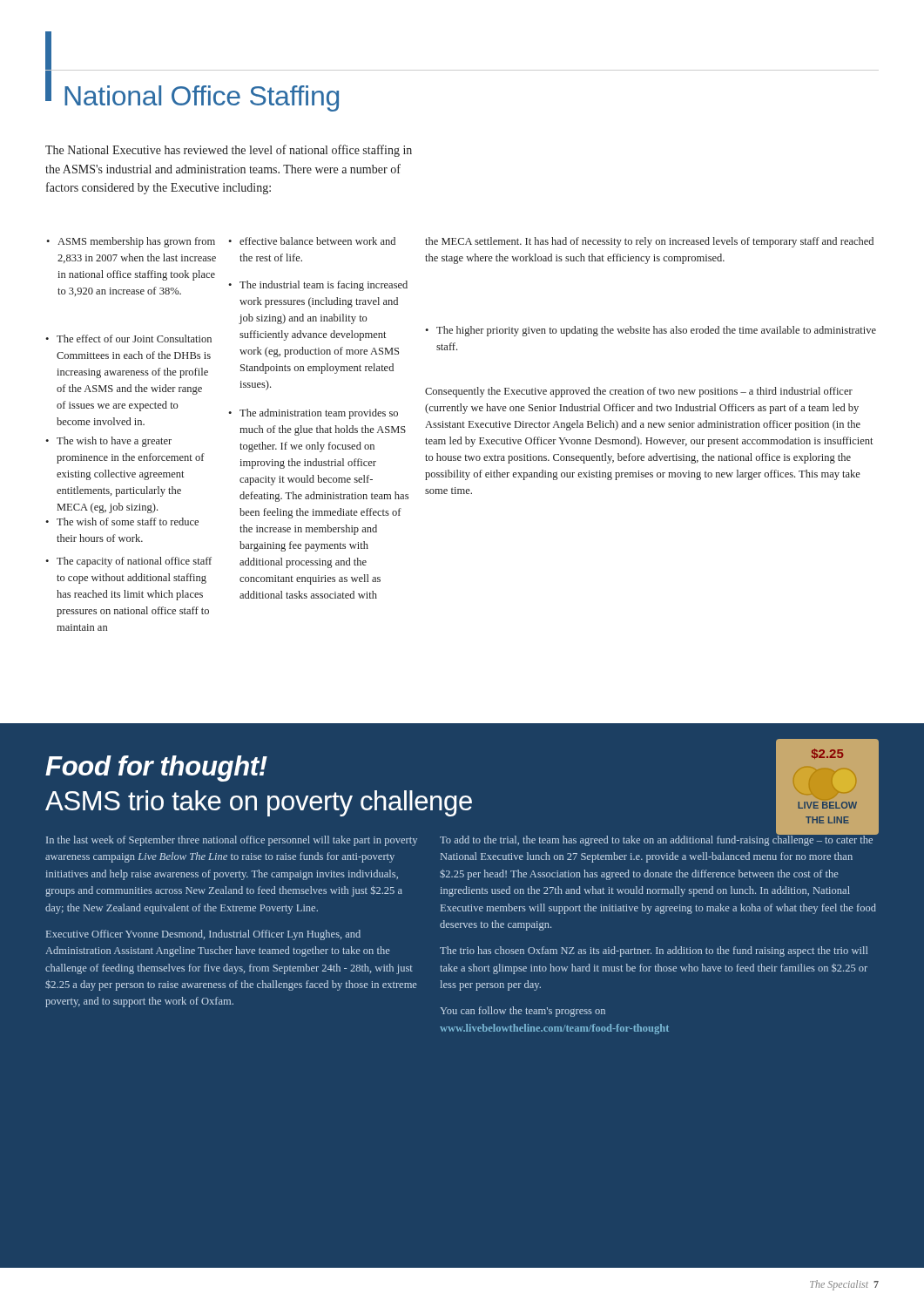Image resolution: width=924 pixels, height=1307 pixels.
Task: Select the list item that reads "• The wish to have"
Action: [129, 474]
